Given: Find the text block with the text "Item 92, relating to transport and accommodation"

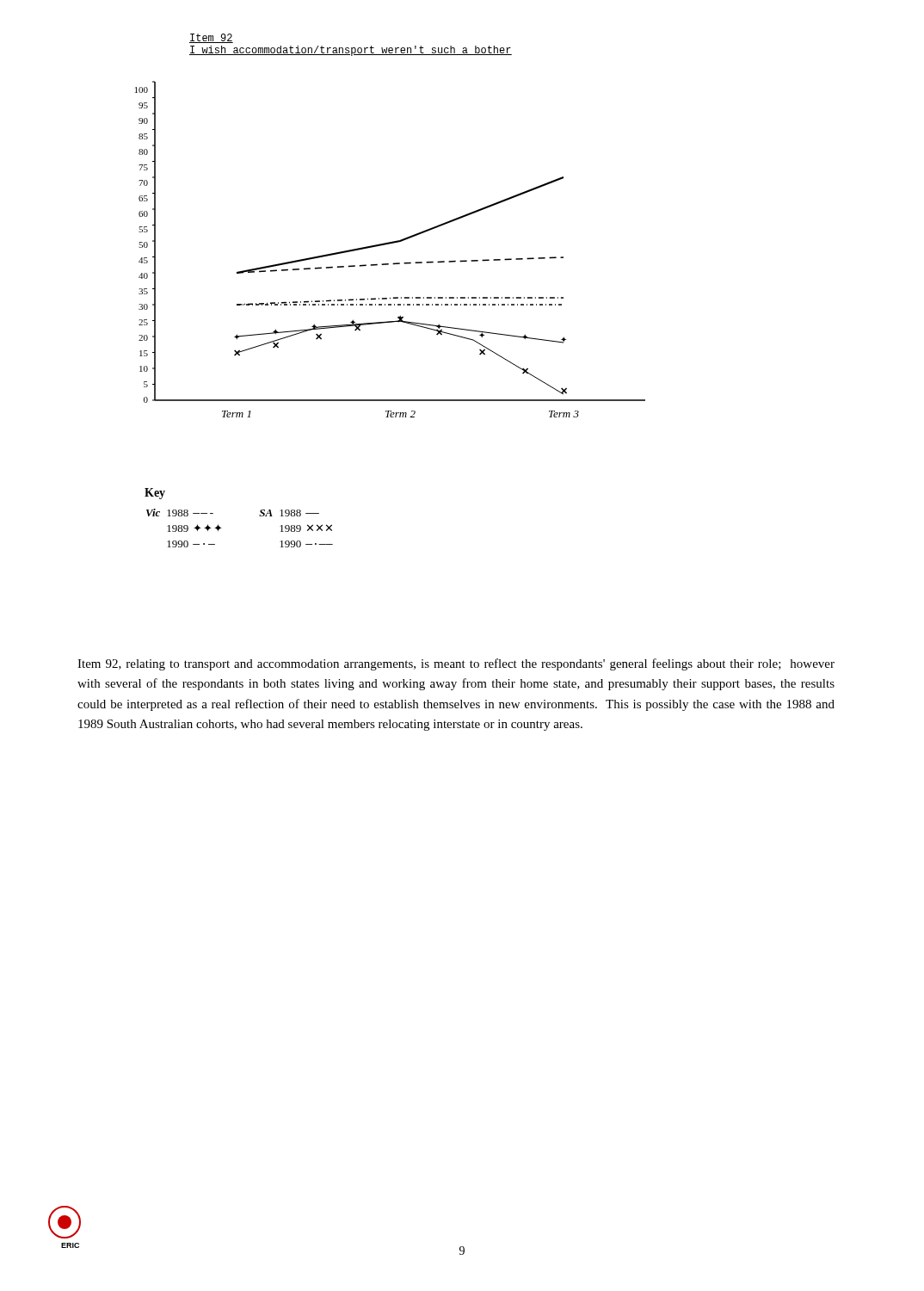Looking at the screenshot, I should 456,694.
